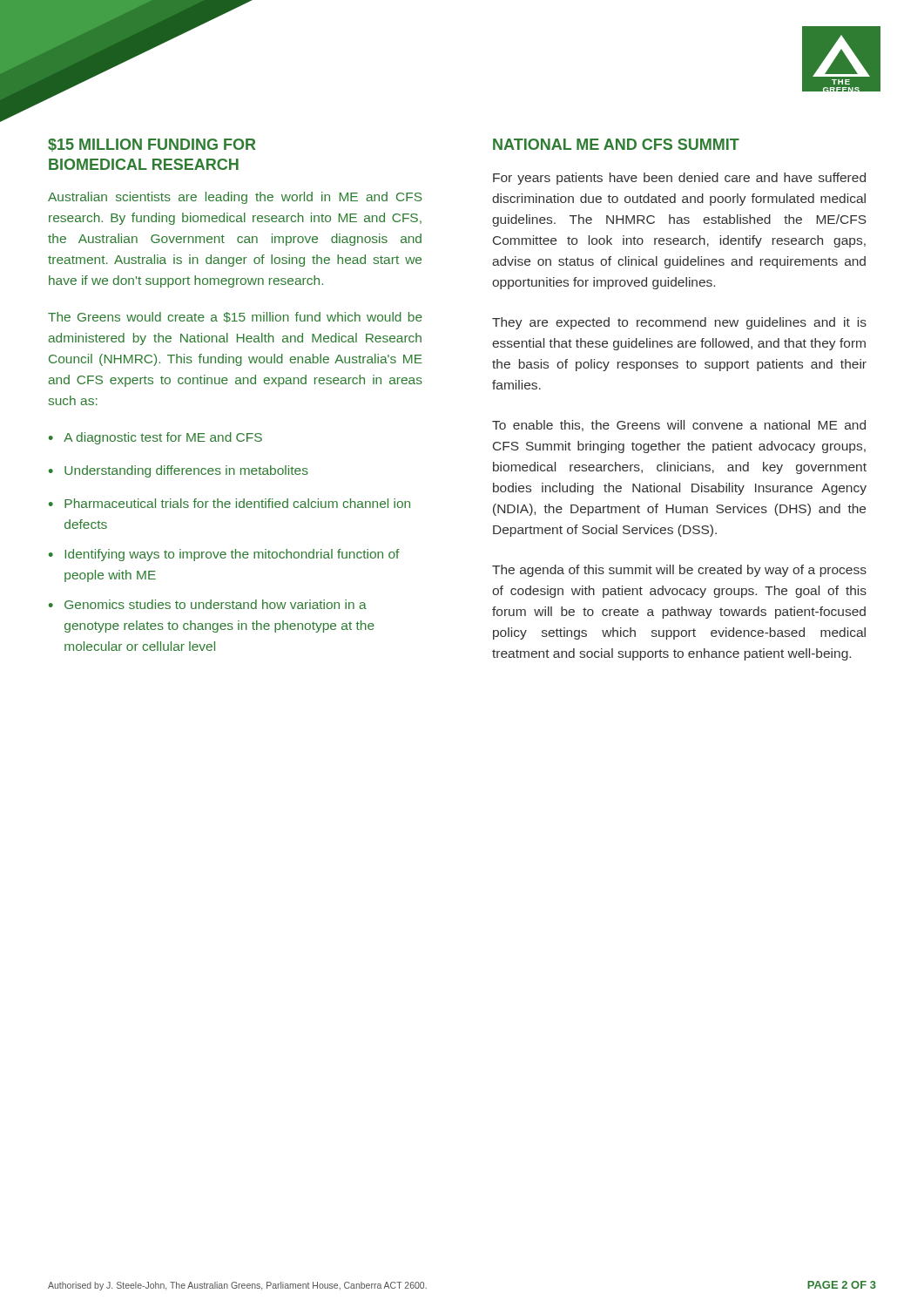The width and height of the screenshot is (924, 1307).
Task: Locate the logo
Action: pos(841,59)
